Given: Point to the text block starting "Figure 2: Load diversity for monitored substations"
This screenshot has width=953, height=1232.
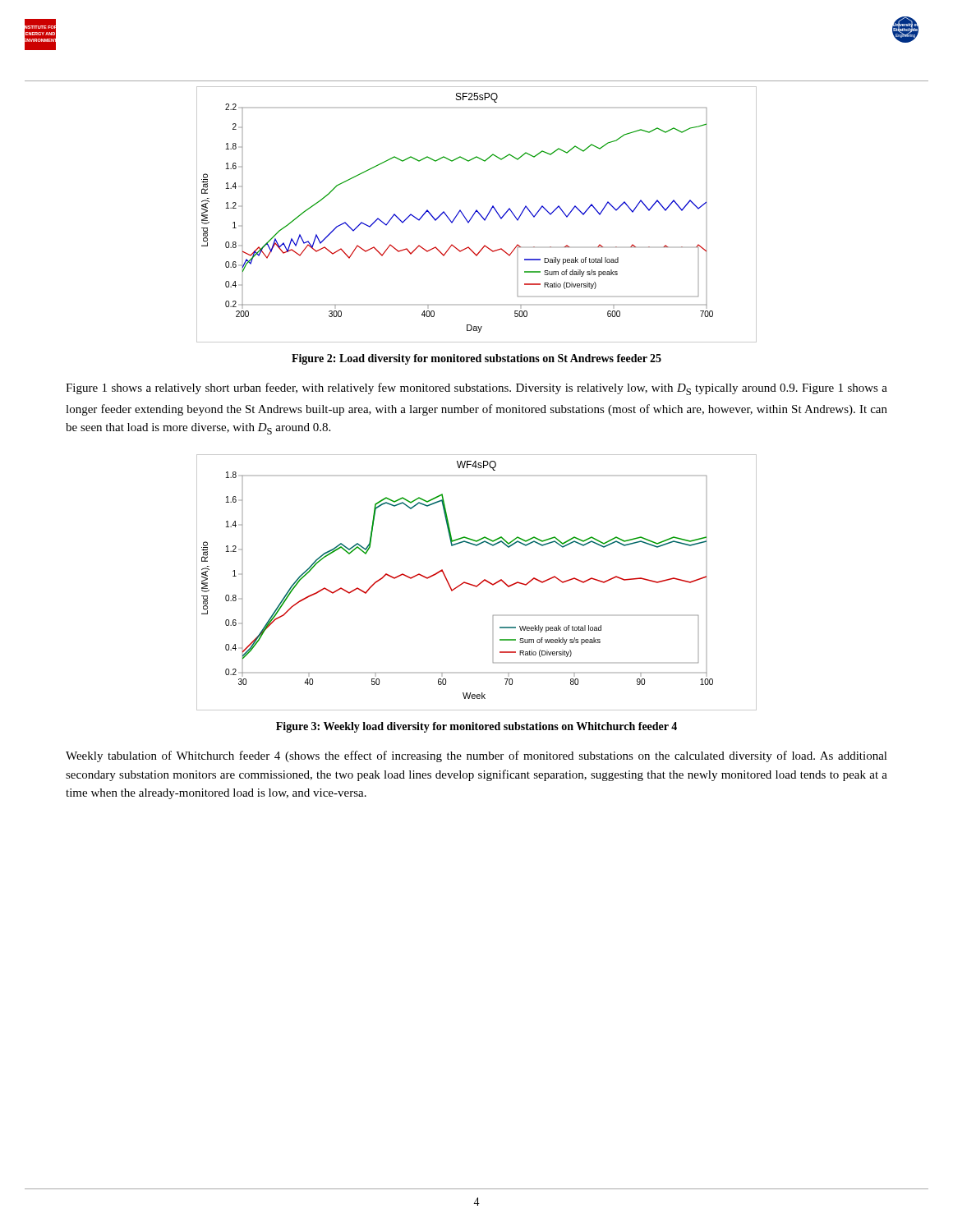Looking at the screenshot, I should (x=476, y=359).
